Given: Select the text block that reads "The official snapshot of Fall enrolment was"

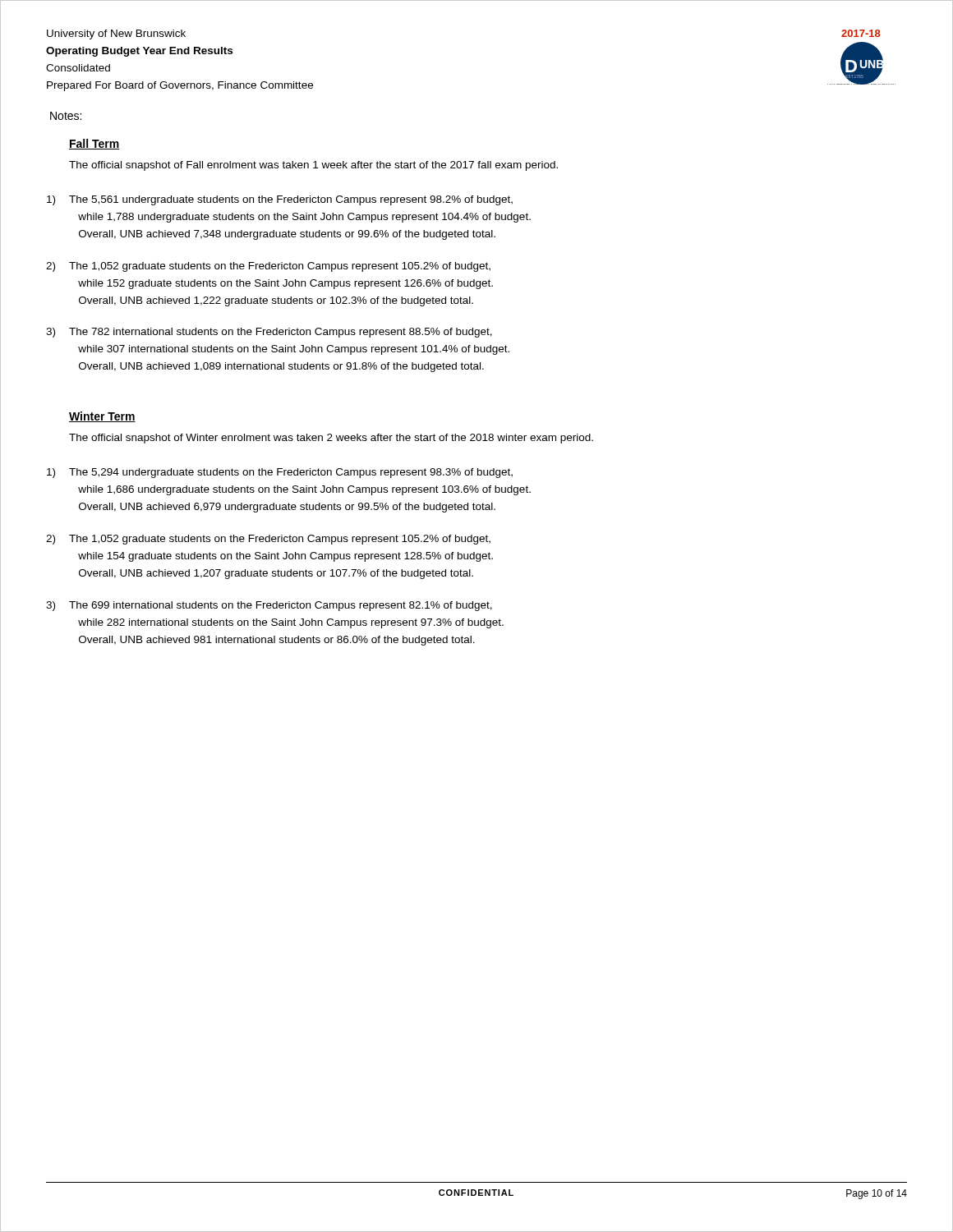Looking at the screenshot, I should coord(314,164).
